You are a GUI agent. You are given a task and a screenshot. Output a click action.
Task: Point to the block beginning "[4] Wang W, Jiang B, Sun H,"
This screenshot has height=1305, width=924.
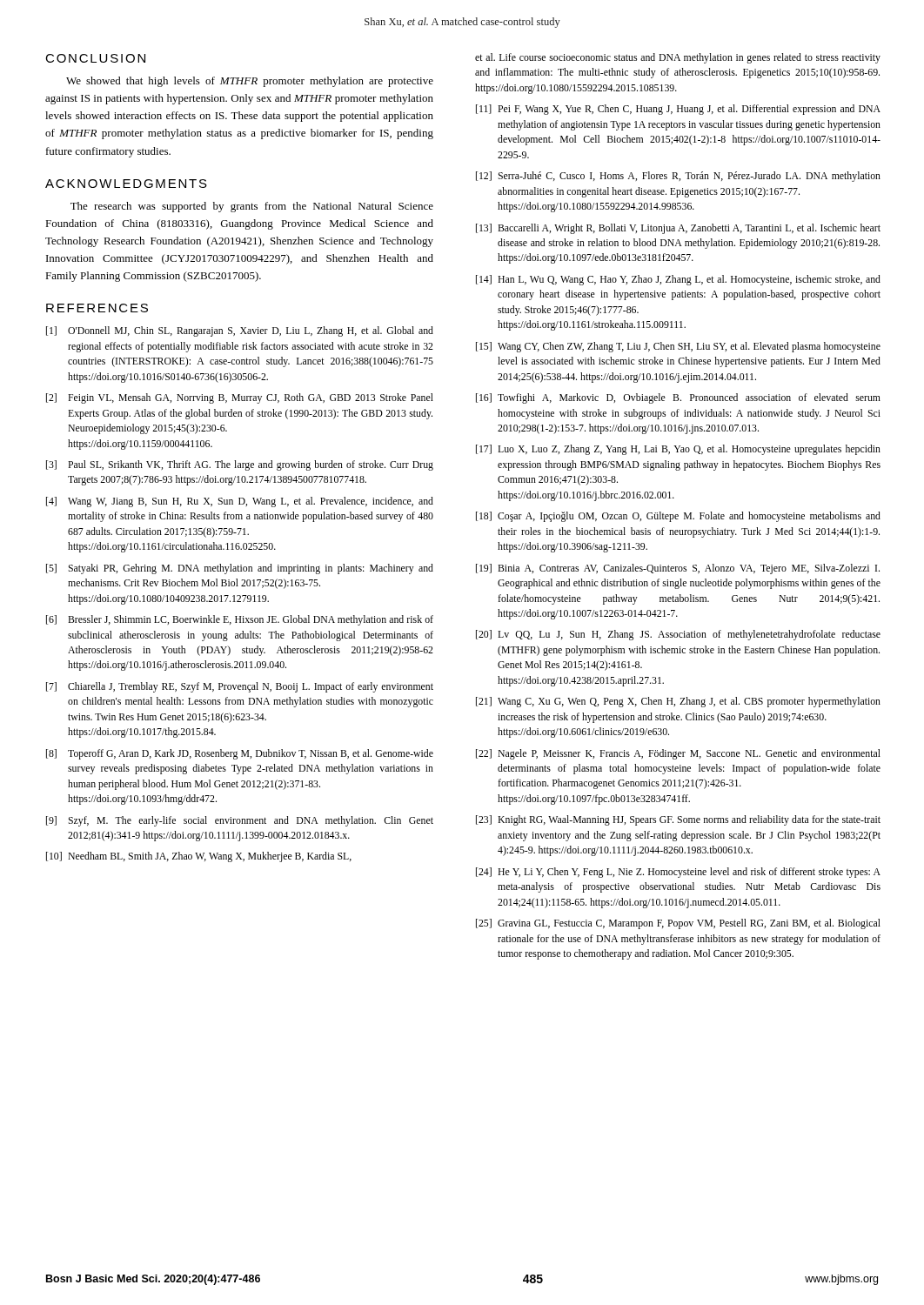tap(239, 524)
